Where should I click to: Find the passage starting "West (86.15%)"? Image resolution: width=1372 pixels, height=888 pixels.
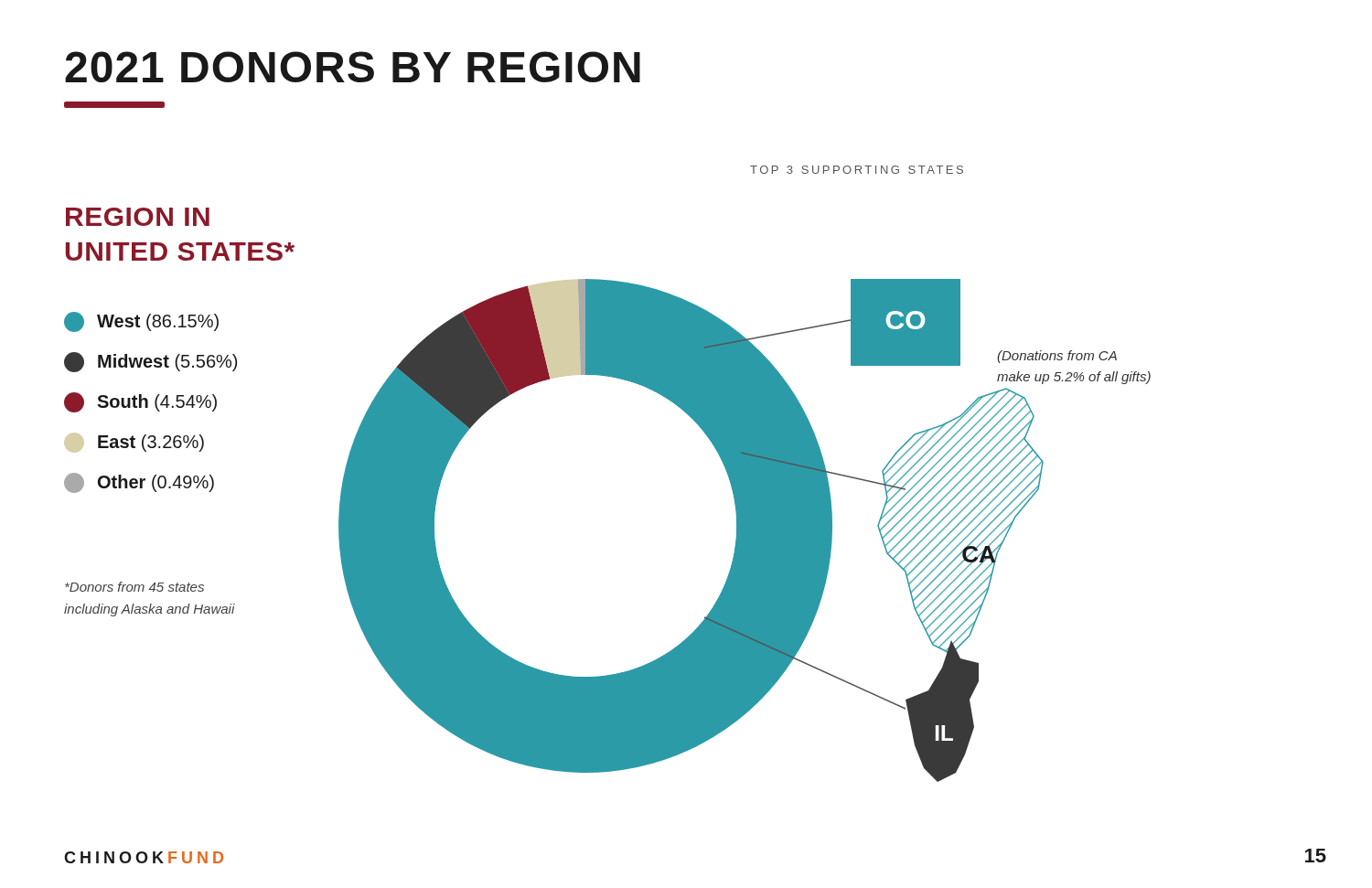(x=142, y=321)
